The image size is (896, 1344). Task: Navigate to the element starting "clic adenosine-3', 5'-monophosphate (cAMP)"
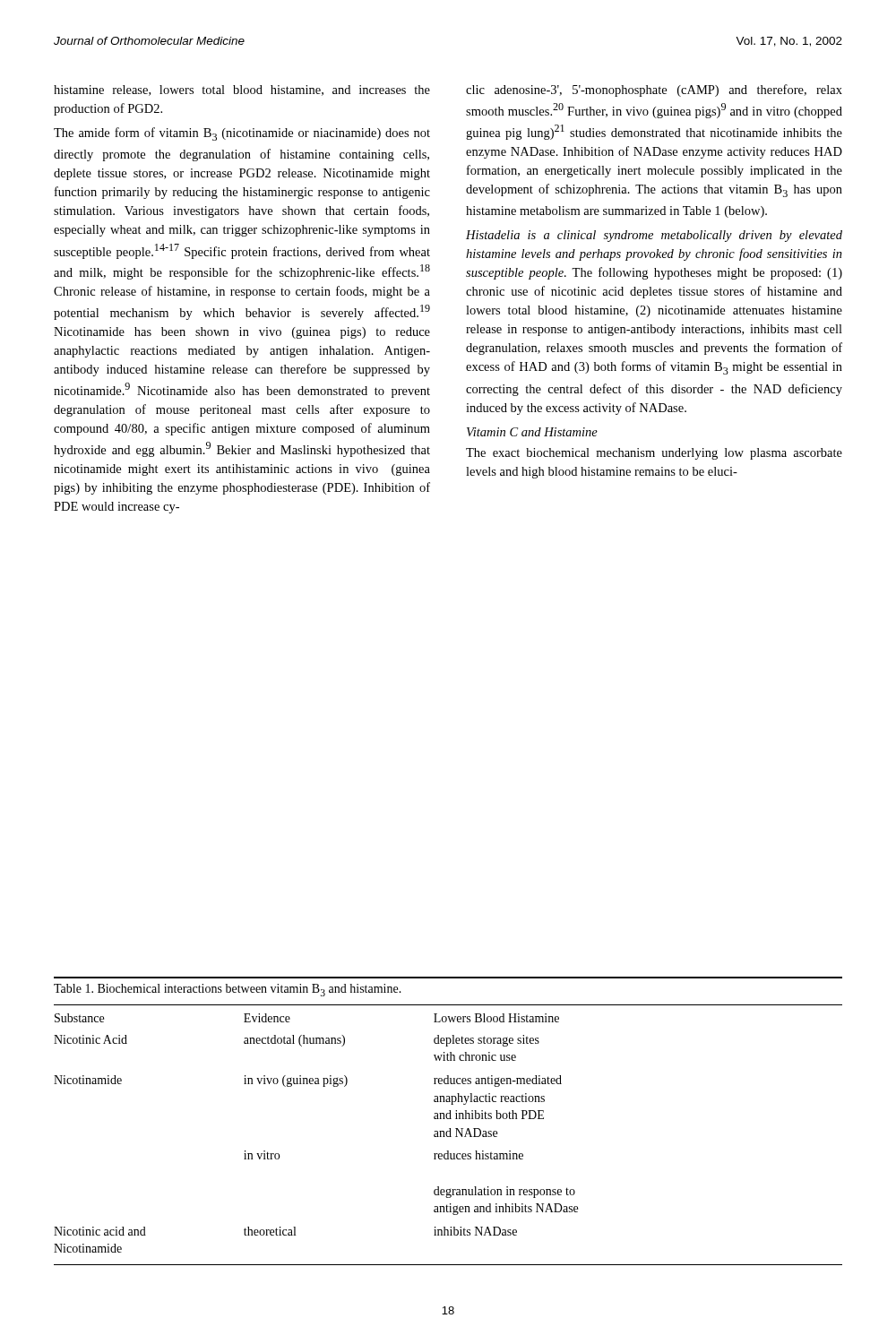click(654, 249)
